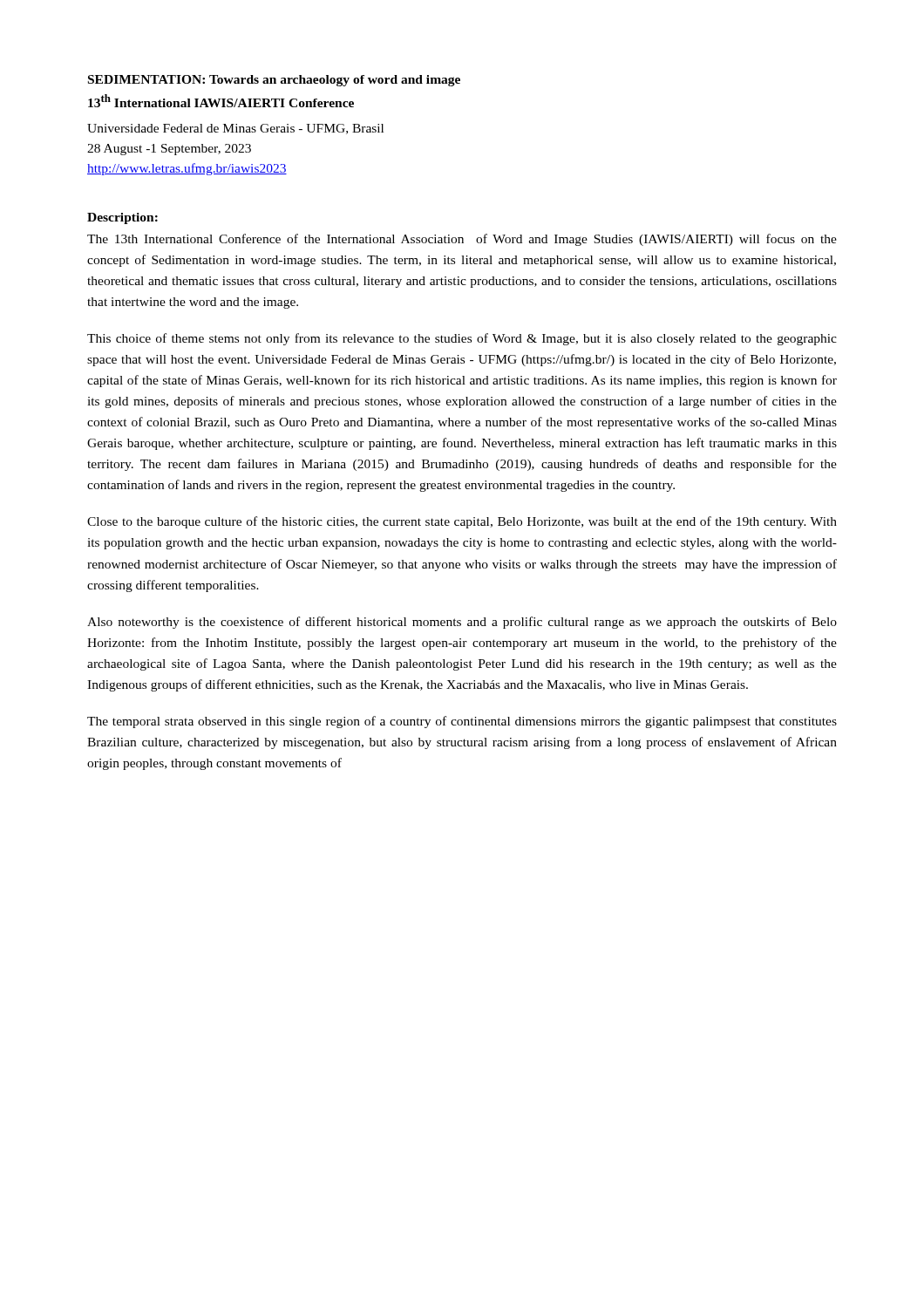Image resolution: width=924 pixels, height=1308 pixels.
Task: Locate the text starting "The 13th International Conference"
Action: point(462,270)
